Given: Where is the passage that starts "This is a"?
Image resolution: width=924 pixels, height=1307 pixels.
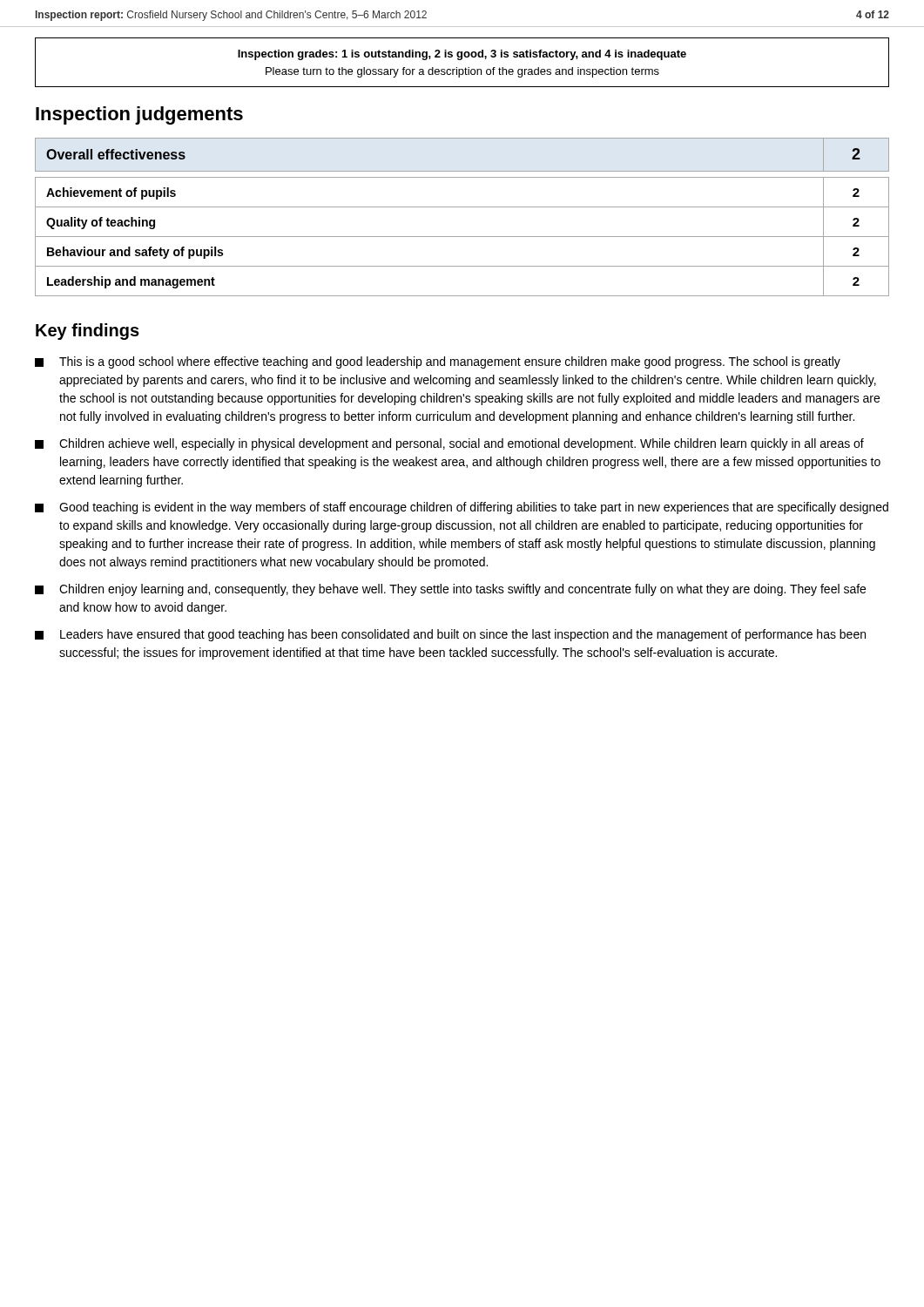Looking at the screenshot, I should pyautogui.click(x=462, y=389).
